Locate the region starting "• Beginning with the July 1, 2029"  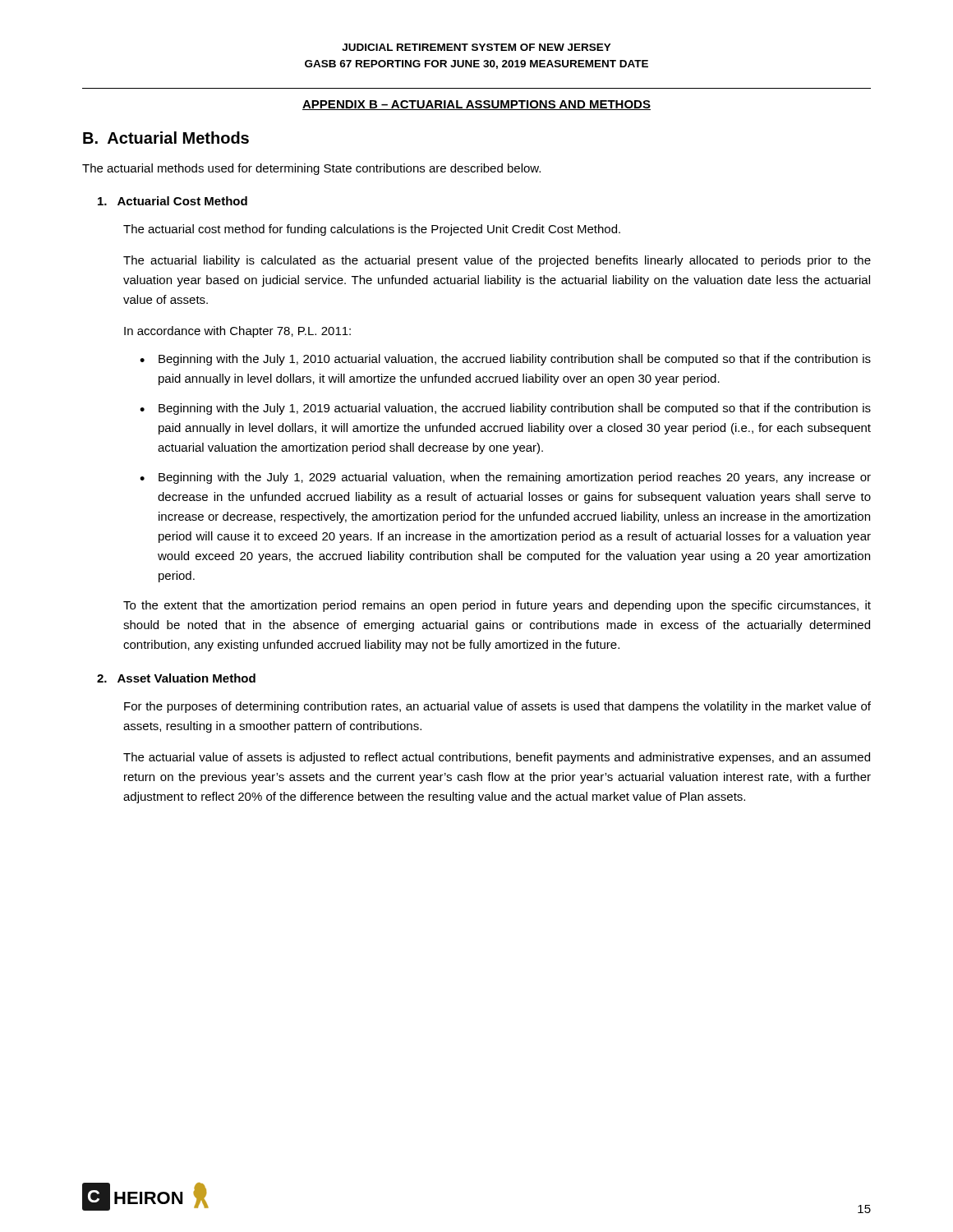coord(505,526)
